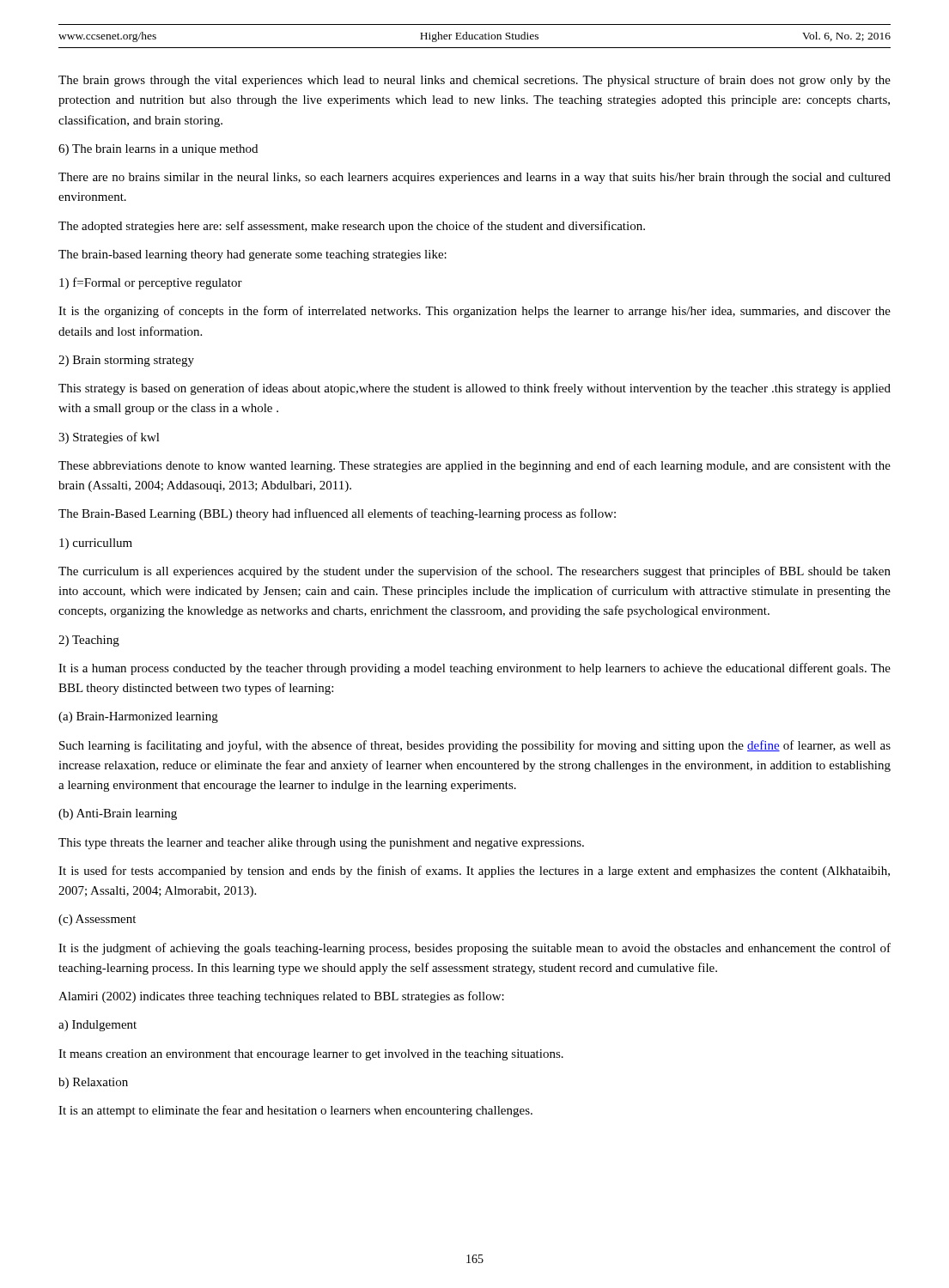The width and height of the screenshot is (949, 1288).
Task: Click the passage that begins "It is an attempt to eliminate"
Action: tap(296, 1110)
